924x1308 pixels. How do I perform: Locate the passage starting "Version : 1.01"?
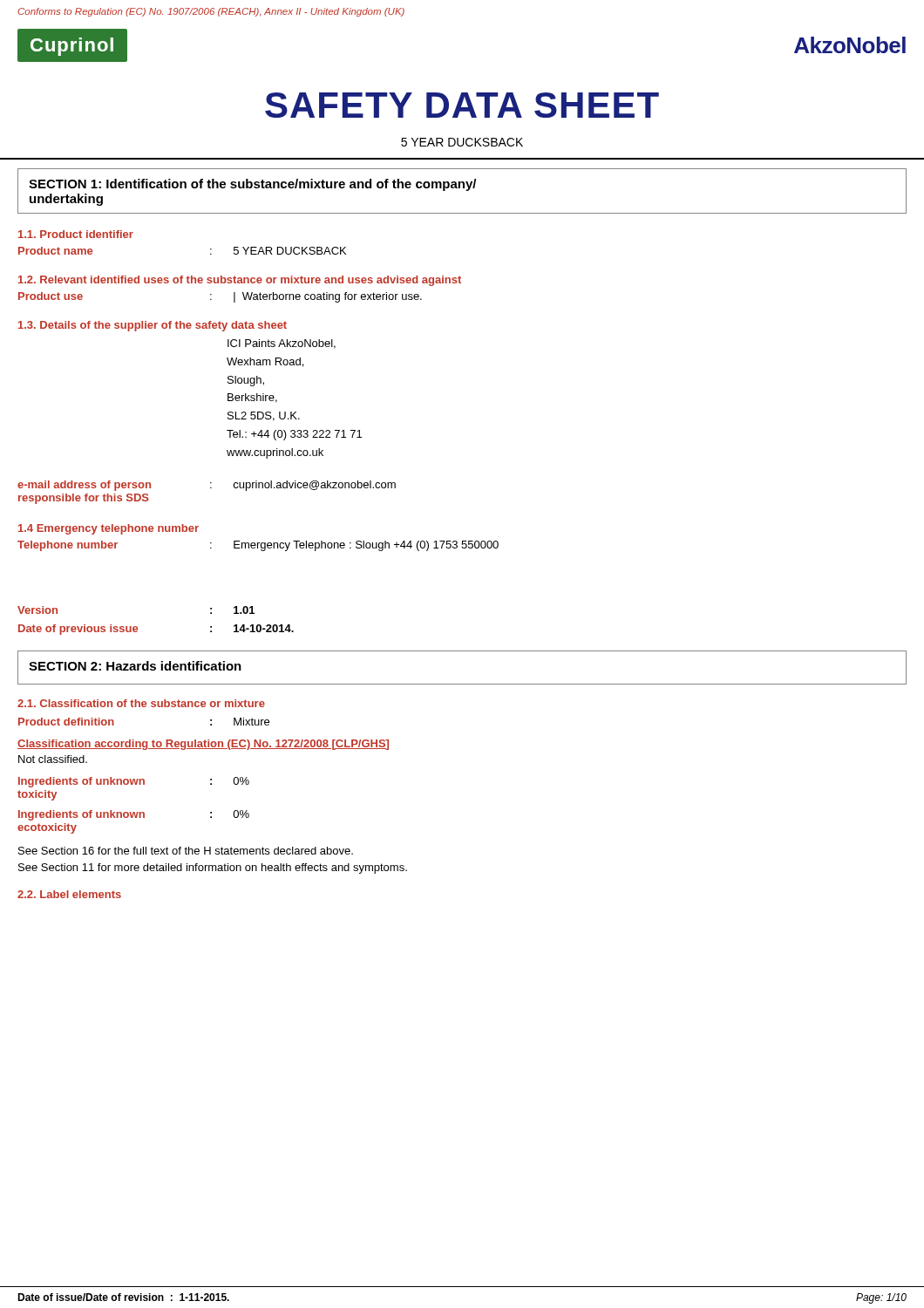tap(38, 610)
